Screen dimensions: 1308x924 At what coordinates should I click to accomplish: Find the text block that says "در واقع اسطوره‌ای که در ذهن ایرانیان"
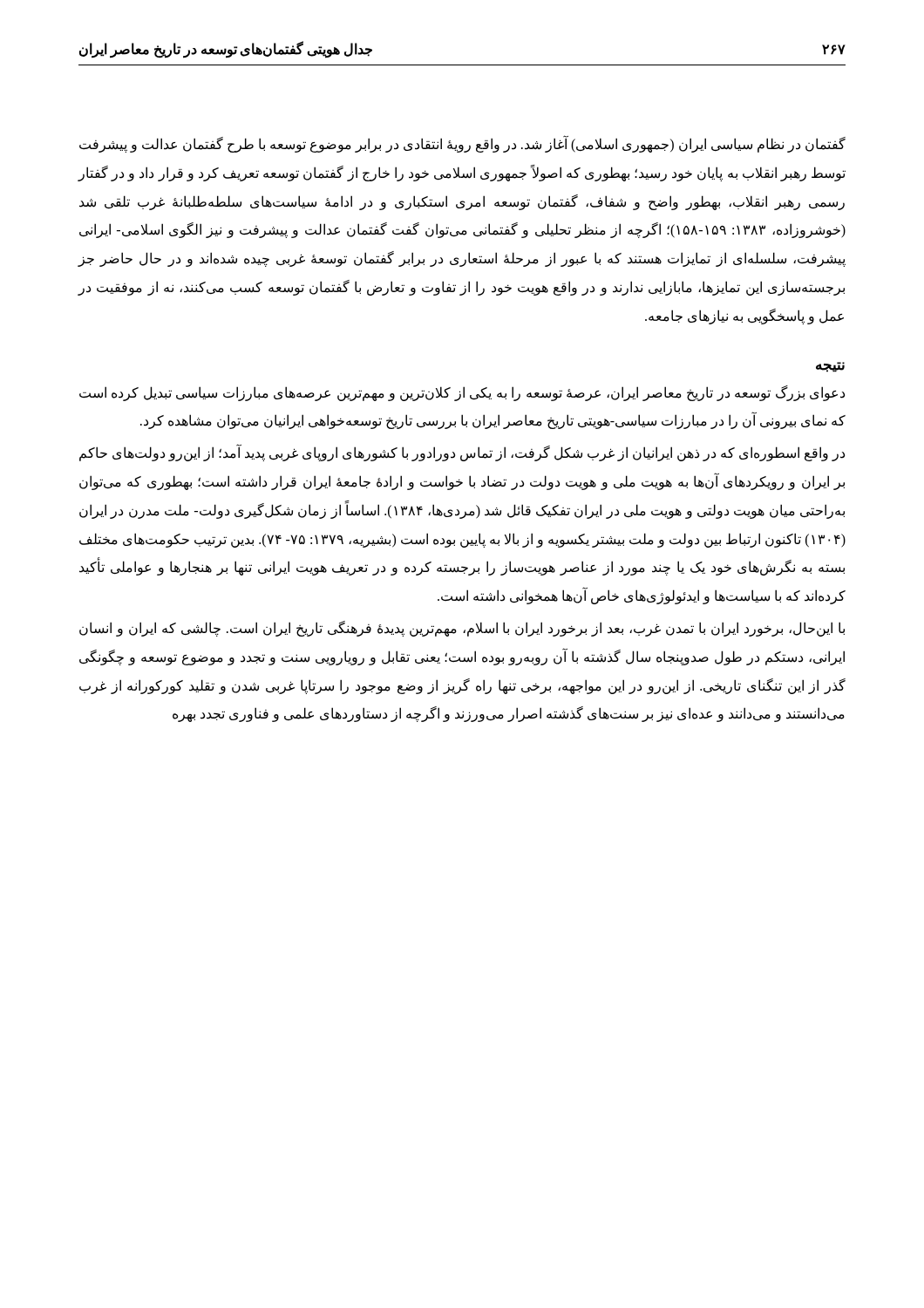tap(462, 525)
